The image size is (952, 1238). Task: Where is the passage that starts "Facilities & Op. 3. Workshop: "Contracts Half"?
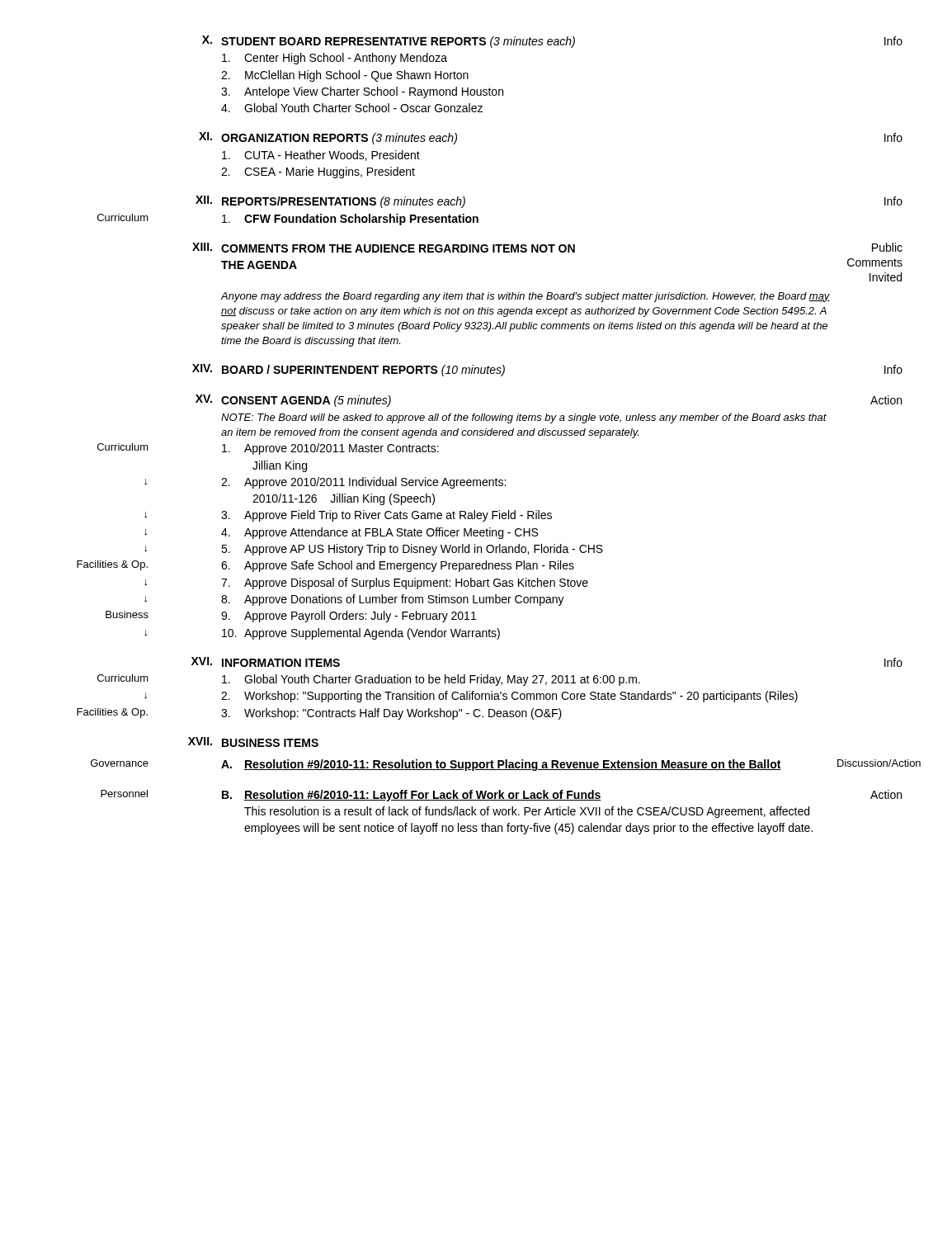click(x=476, y=713)
